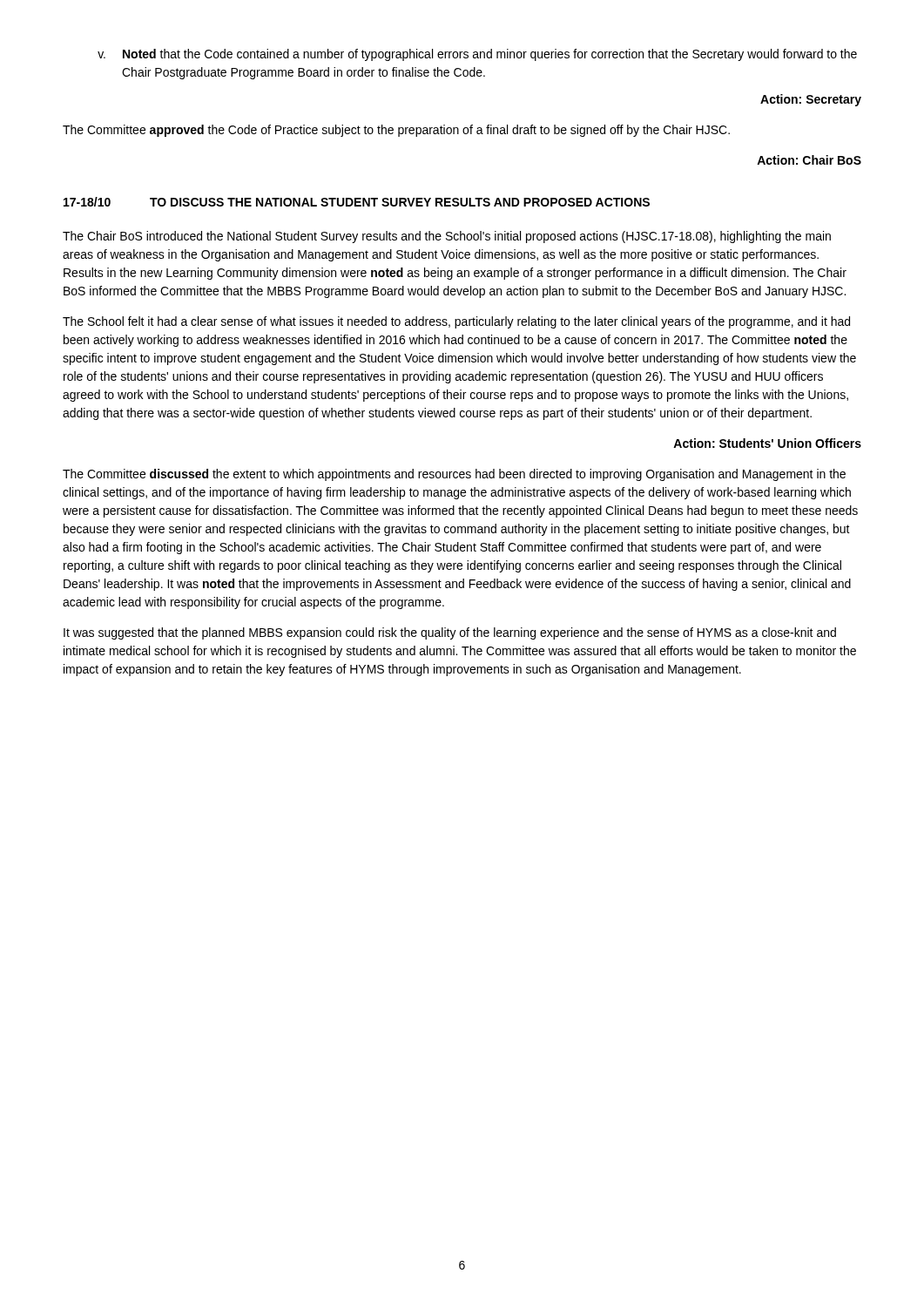Locate the block of text that opens with "v. Noted that the Code contained a number"
The width and height of the screenshot is (924, 1307).
(x=462, y=64)
